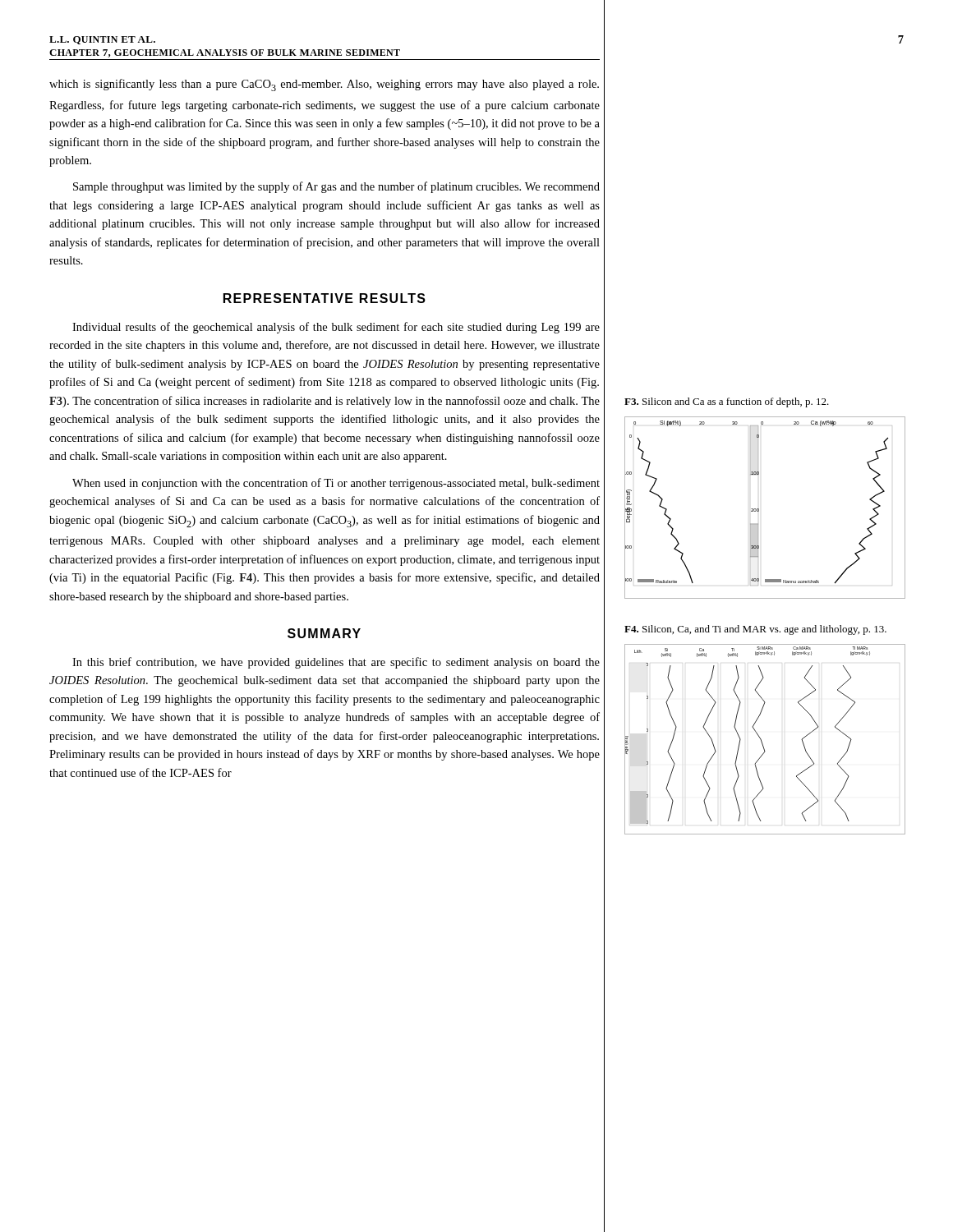Screen dimensions: 1232x953
Task: Select the element starting "F3. Silicon and"
Action: pos(727,401)
